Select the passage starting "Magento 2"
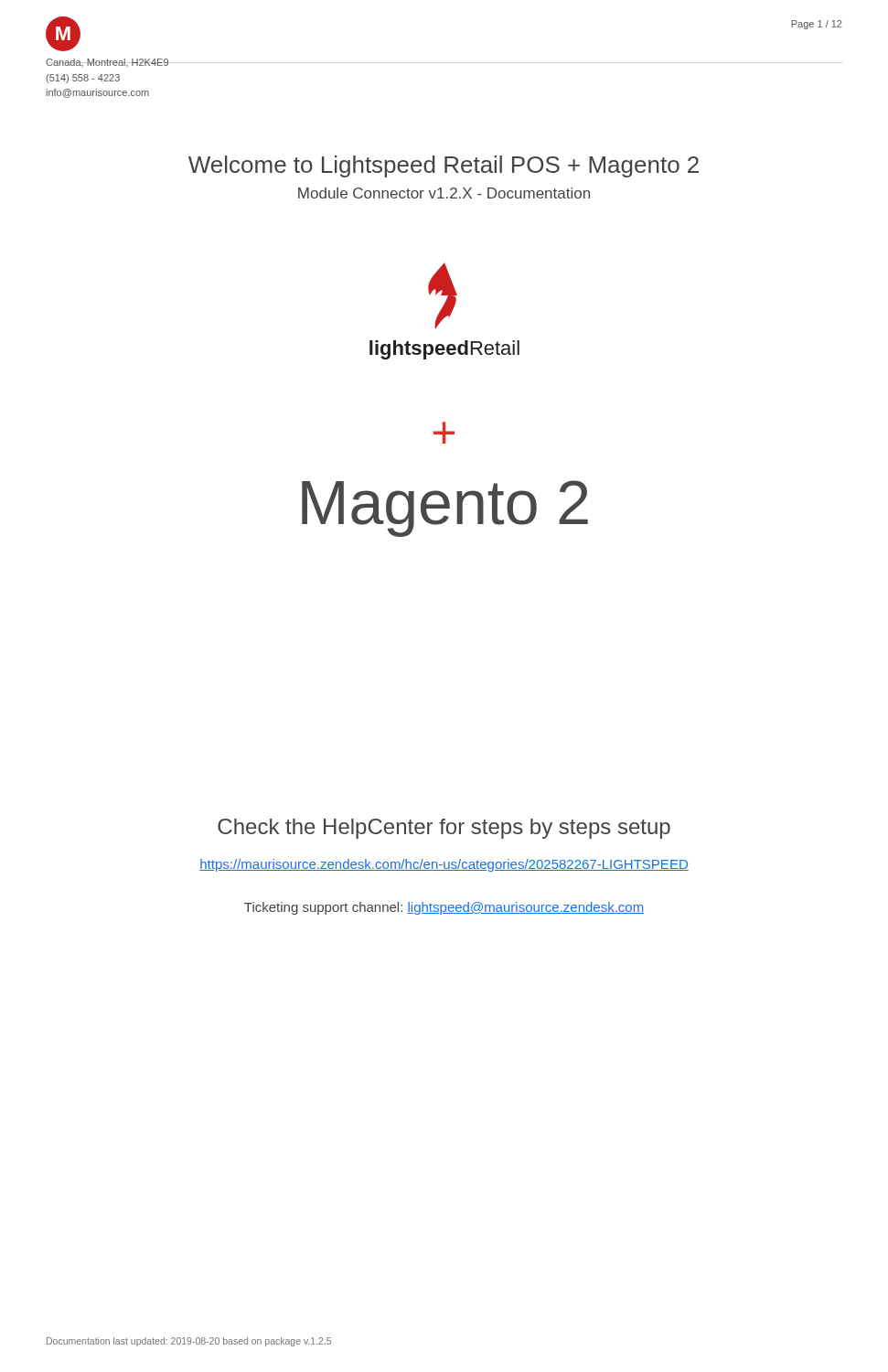 pyautogui.click(x=444, y=502)
